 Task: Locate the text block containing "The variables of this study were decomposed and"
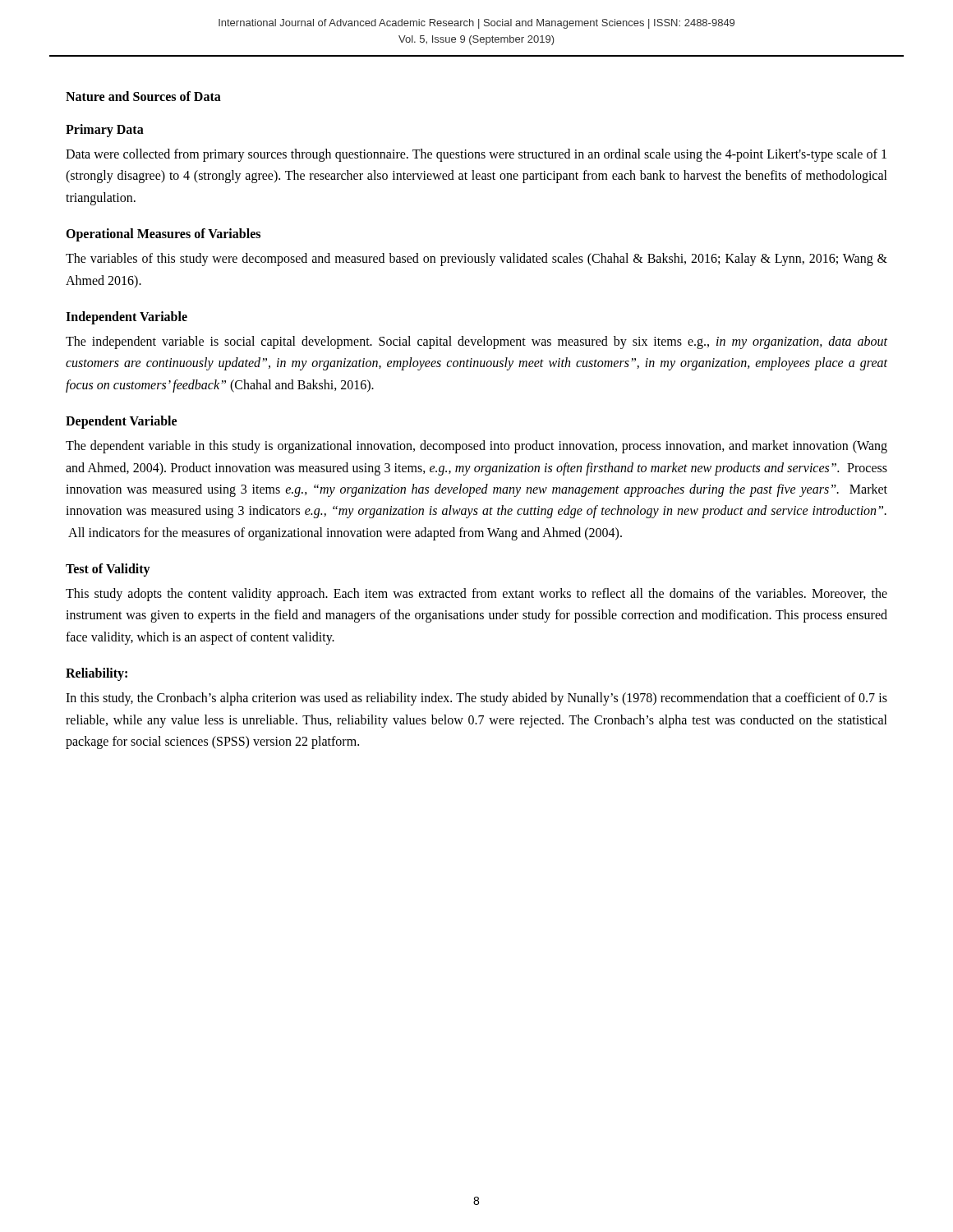click(476, 269)
